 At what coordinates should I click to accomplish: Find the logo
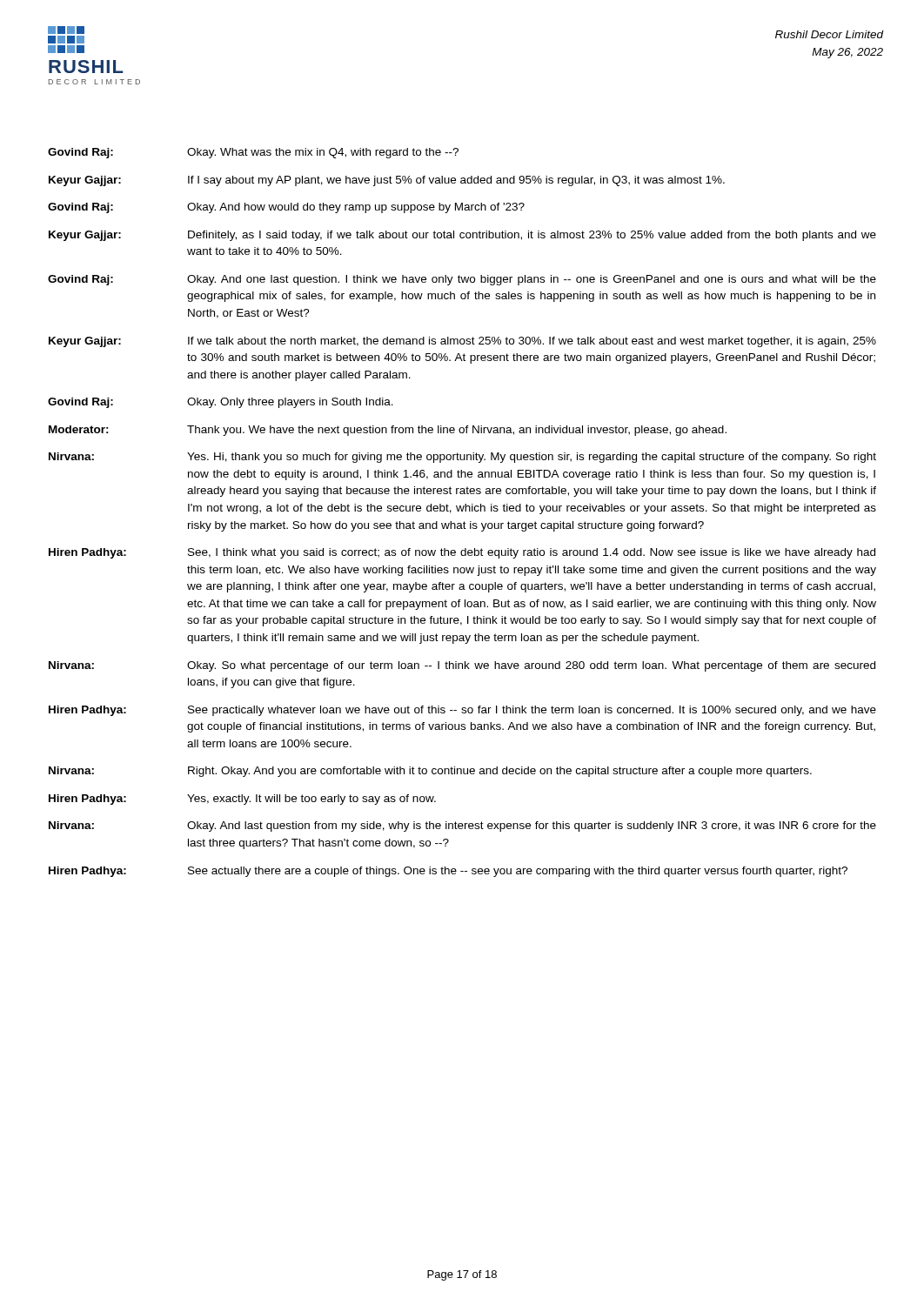[95, 56]
